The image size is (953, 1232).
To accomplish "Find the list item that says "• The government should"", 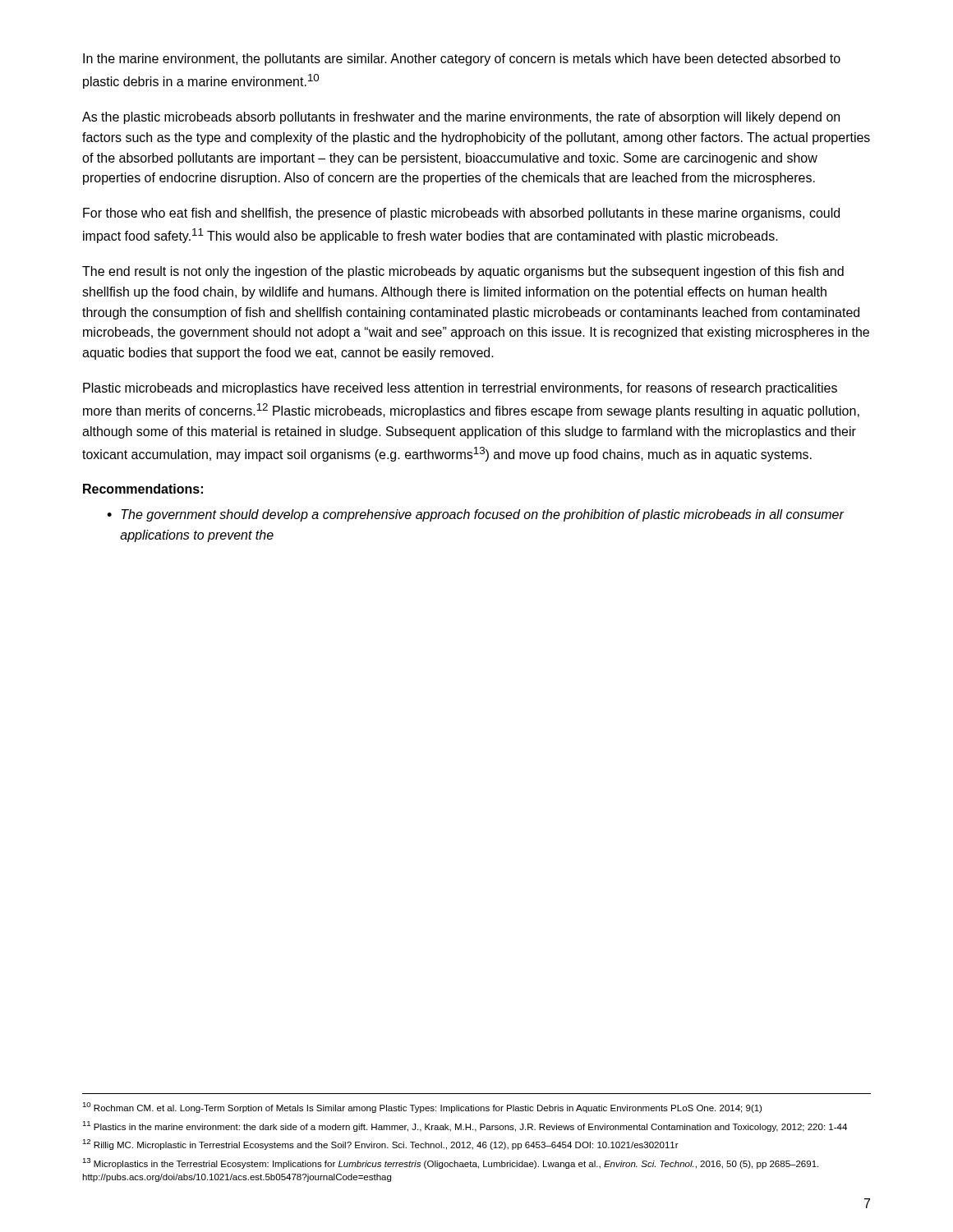I will point(489,525).
